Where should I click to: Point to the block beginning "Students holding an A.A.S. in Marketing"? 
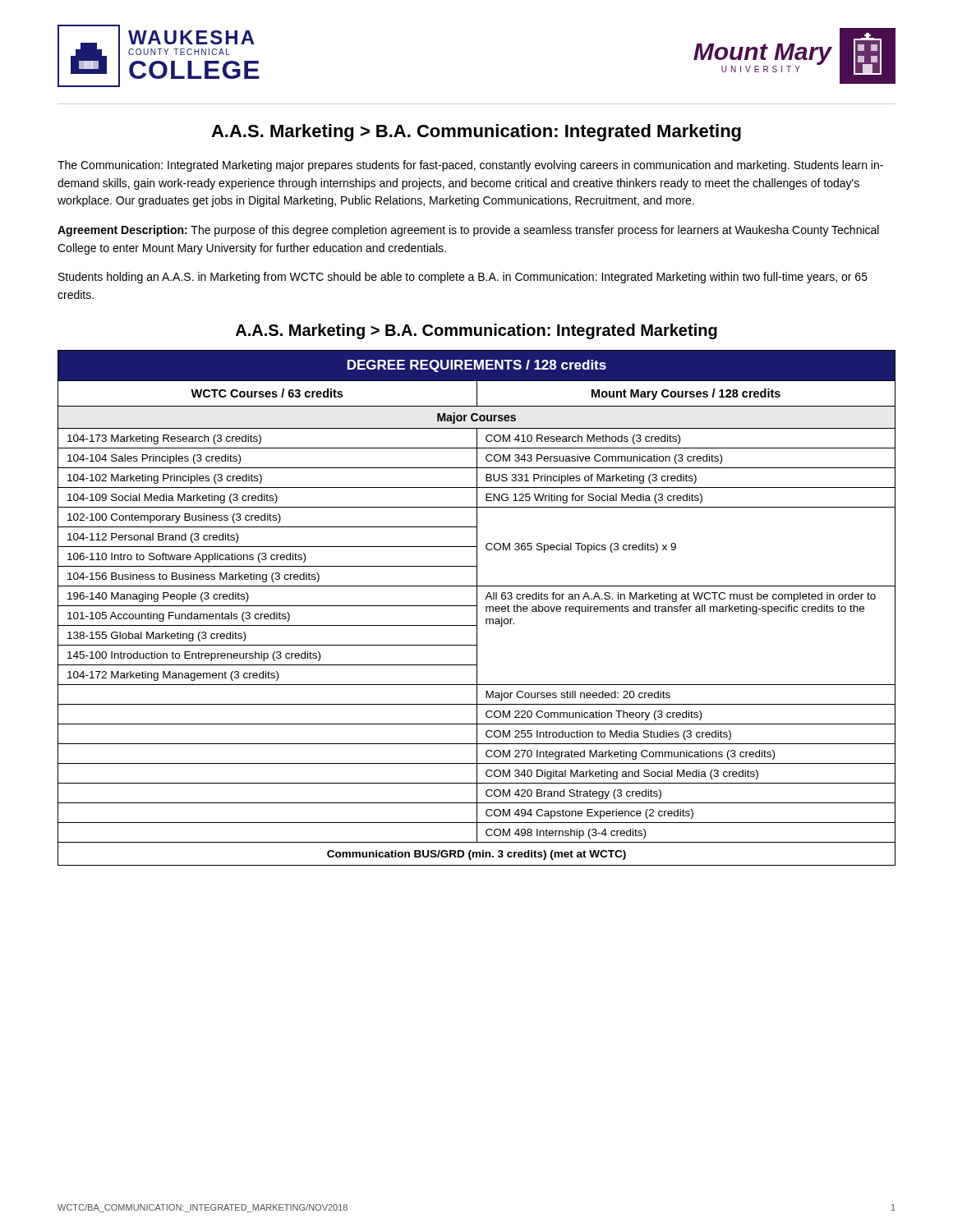click(462, 286)
